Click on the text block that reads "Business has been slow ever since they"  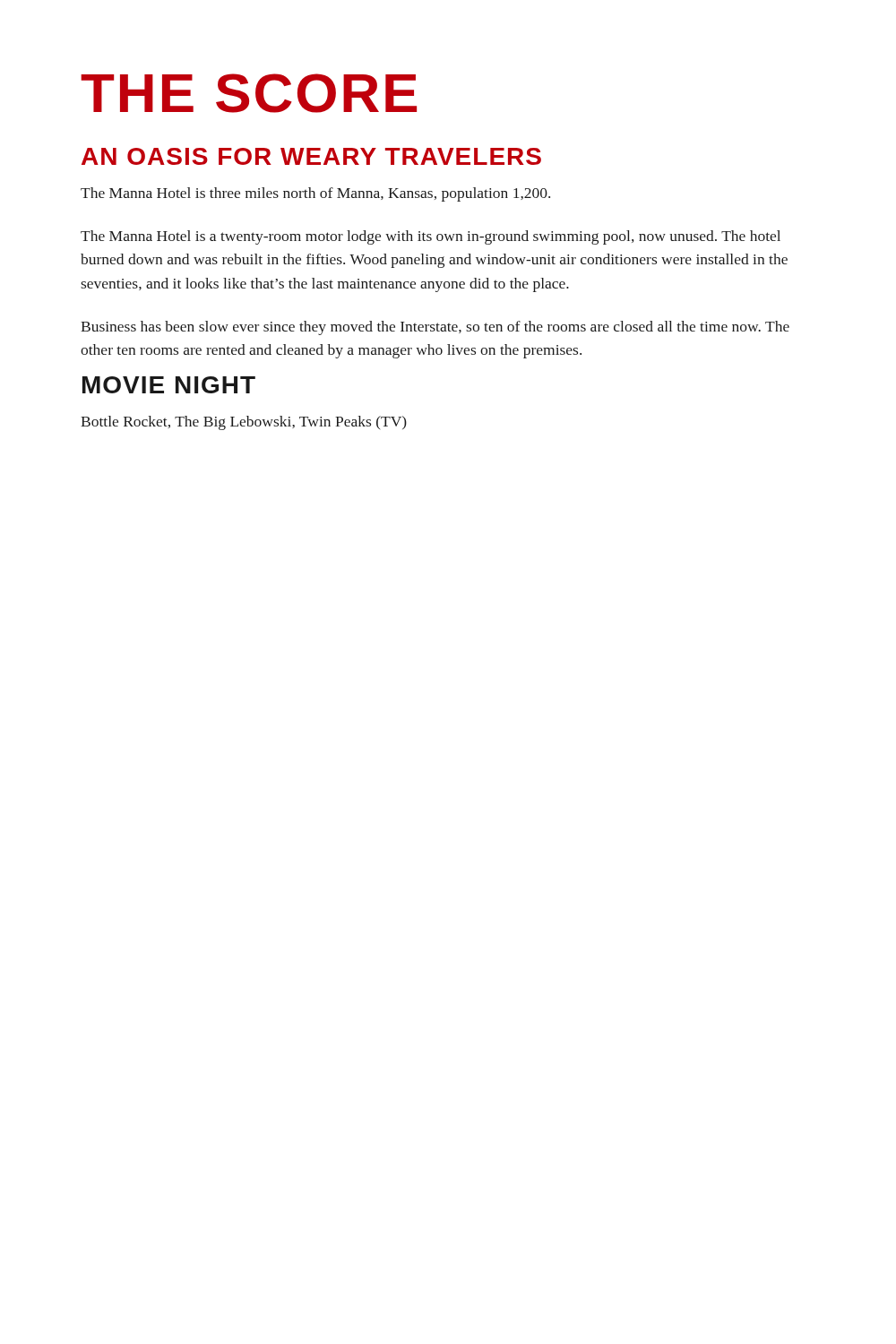click(x=448, y=338)
